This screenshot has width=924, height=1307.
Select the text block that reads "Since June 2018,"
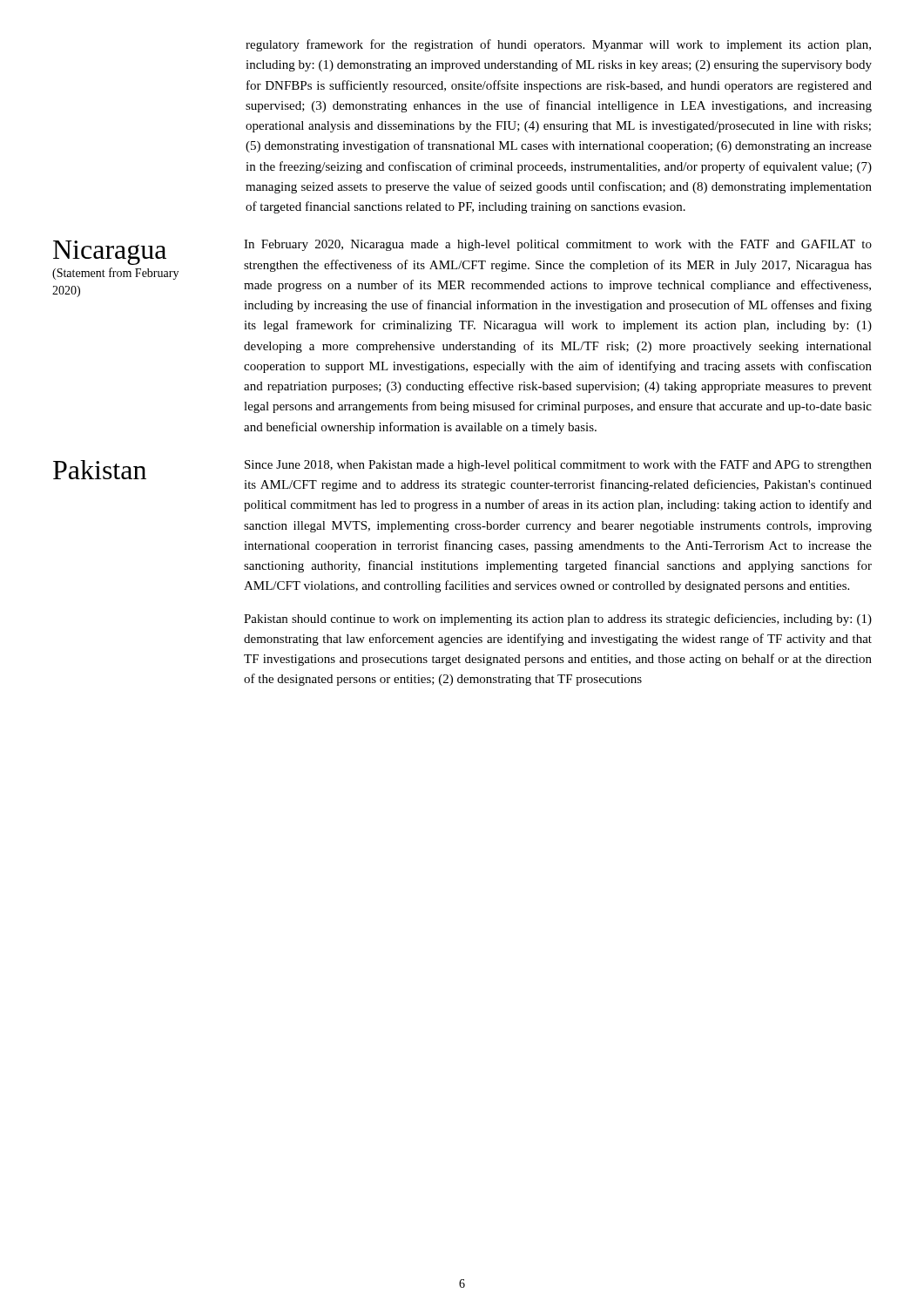(558, 525)
